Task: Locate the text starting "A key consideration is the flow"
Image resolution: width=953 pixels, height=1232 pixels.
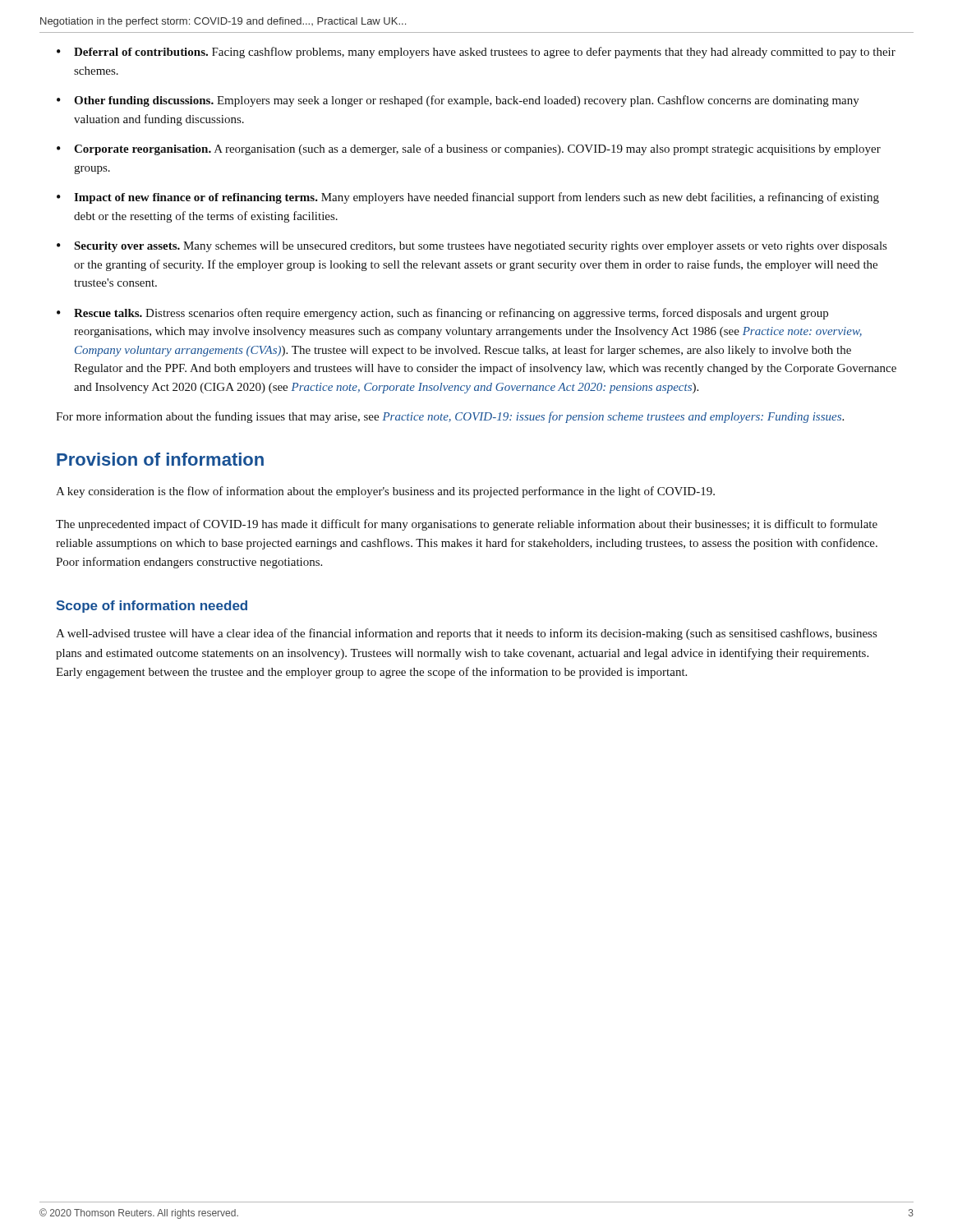Action: pos(386,491)
